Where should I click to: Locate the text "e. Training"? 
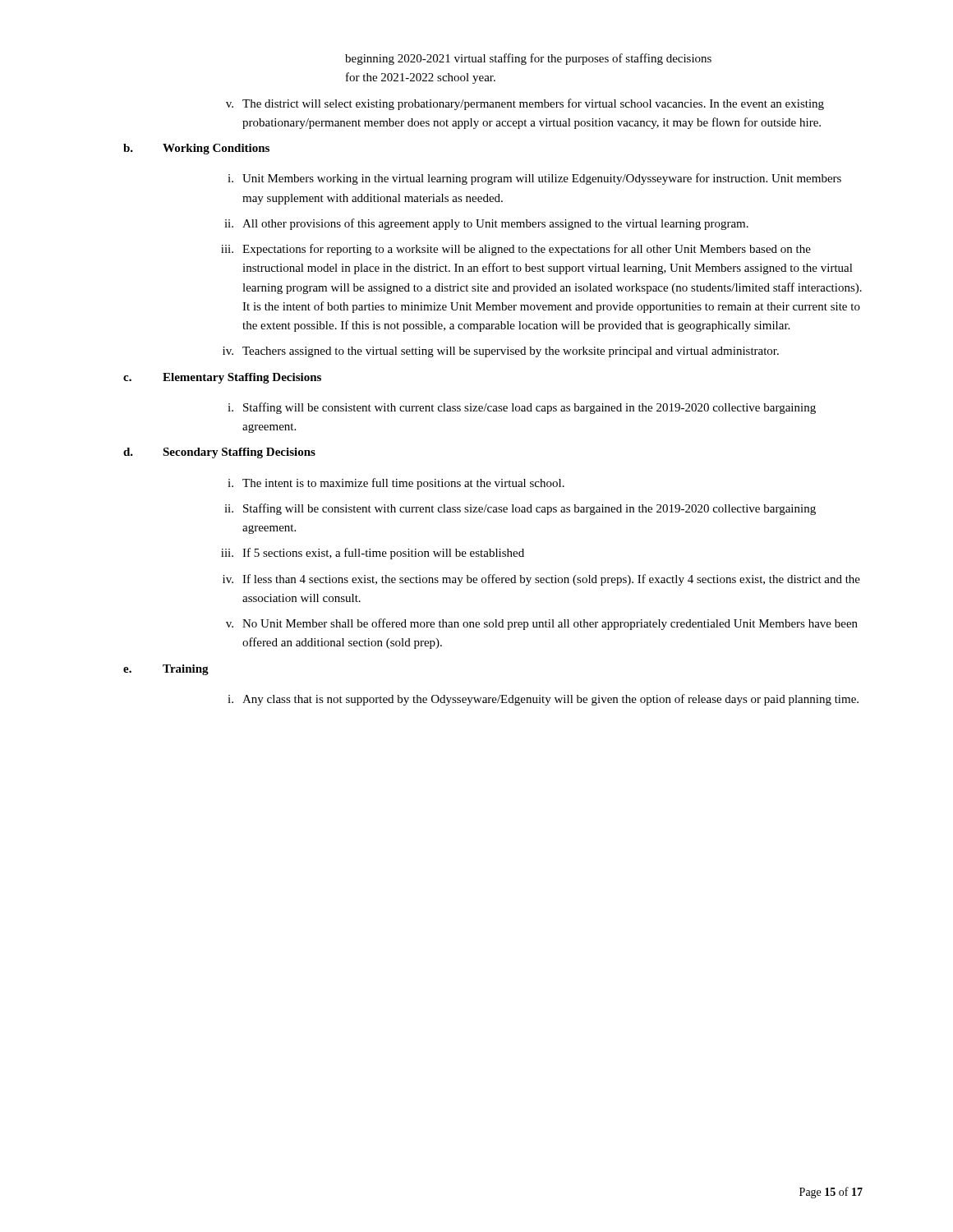[166, 670]
